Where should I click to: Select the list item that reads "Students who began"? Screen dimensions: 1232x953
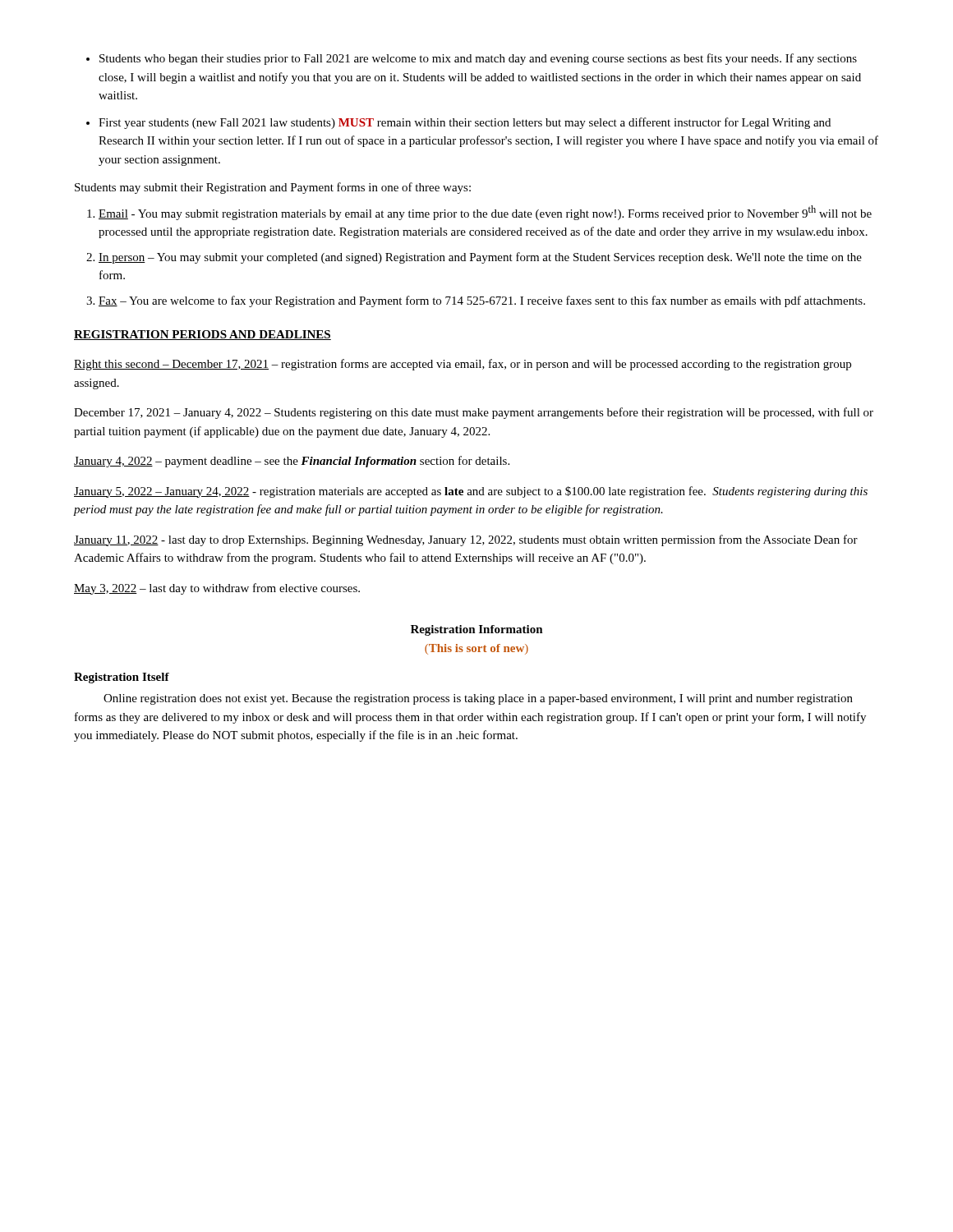tap(476, 109)
